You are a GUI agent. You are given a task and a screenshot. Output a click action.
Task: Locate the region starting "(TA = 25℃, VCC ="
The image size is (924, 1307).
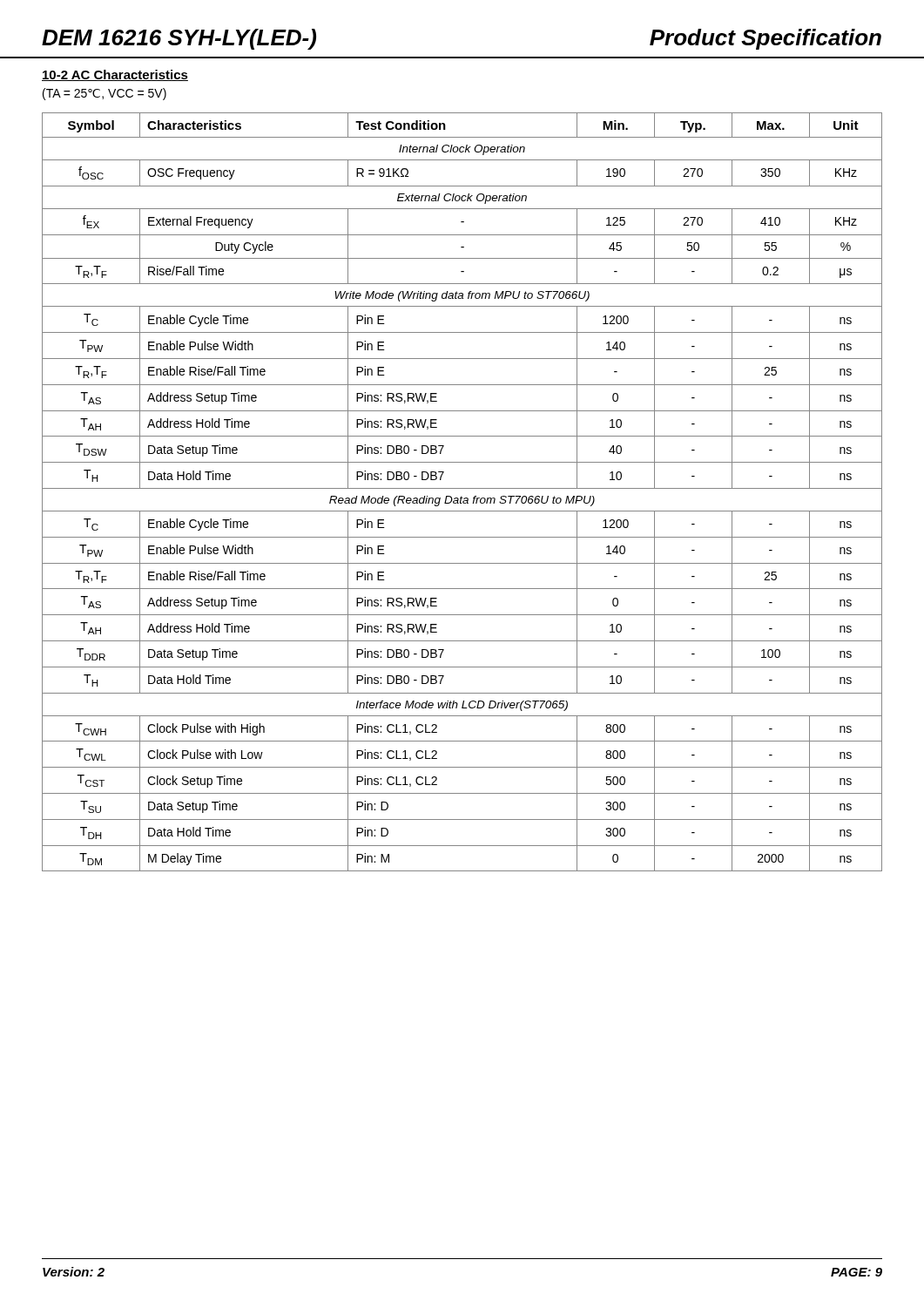coord(104,93)
